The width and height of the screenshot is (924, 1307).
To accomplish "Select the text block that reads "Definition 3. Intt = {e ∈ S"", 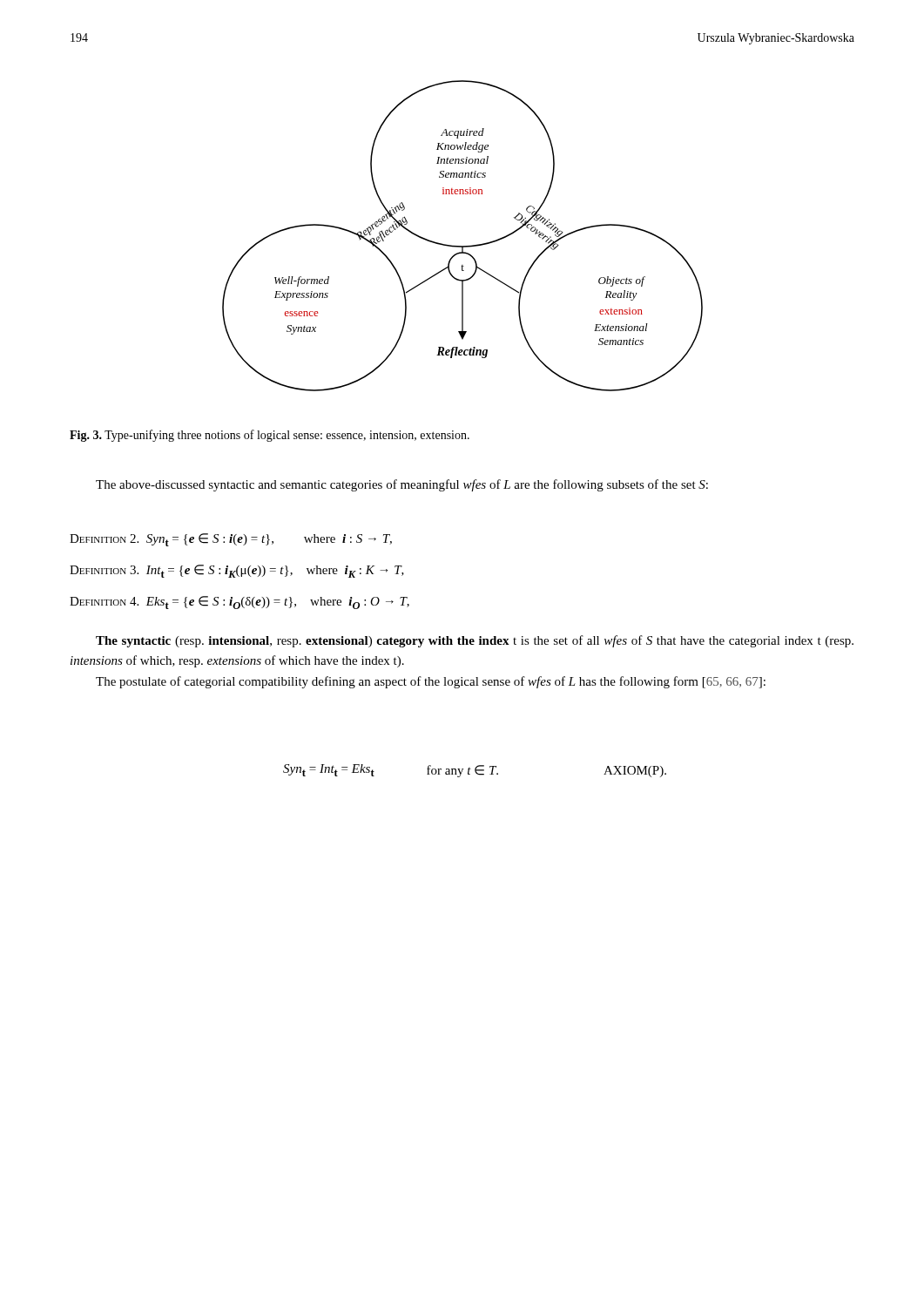I will point(237,572).
